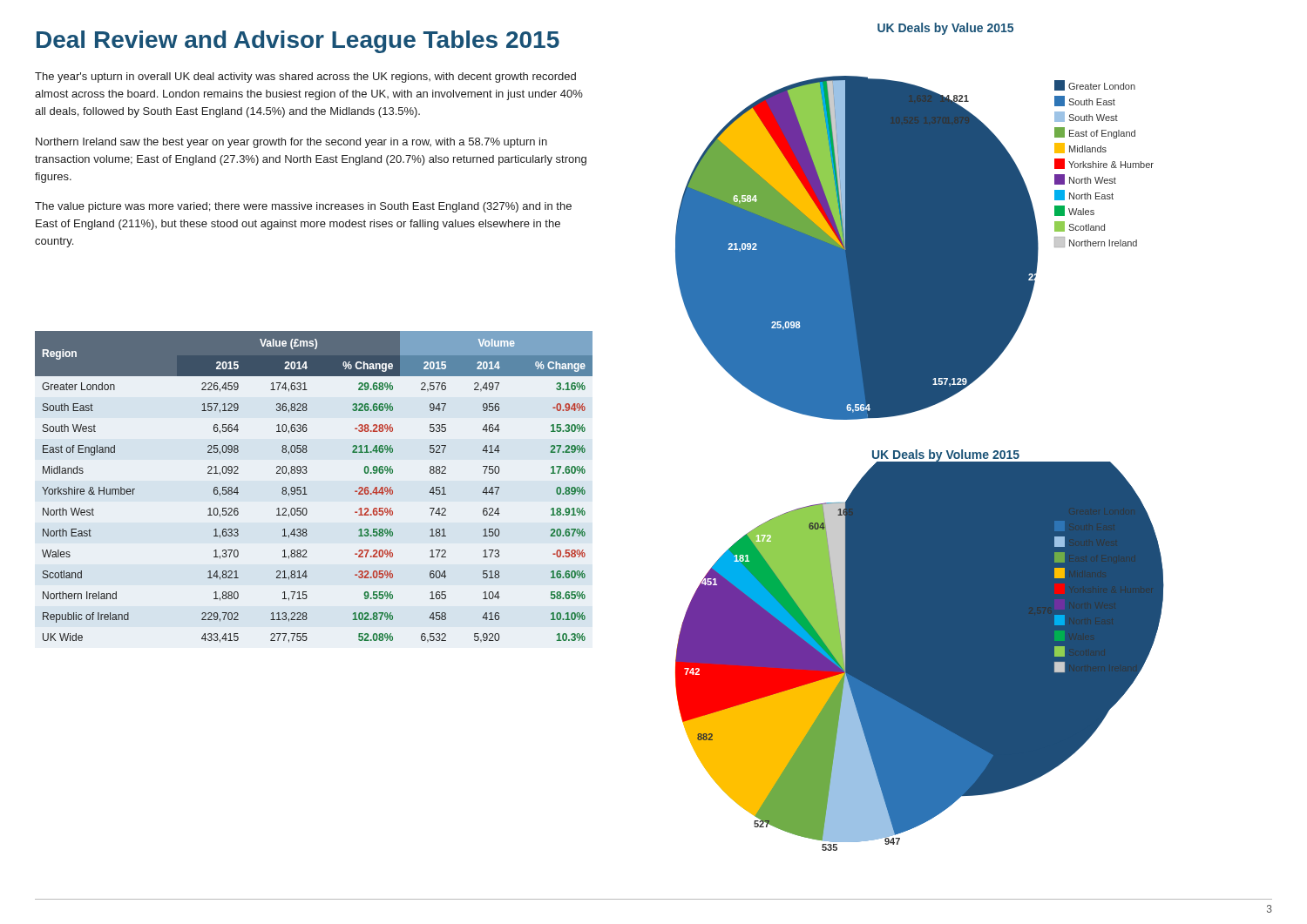Select the table
1307x924 pixels.
[x=314, y=489]
